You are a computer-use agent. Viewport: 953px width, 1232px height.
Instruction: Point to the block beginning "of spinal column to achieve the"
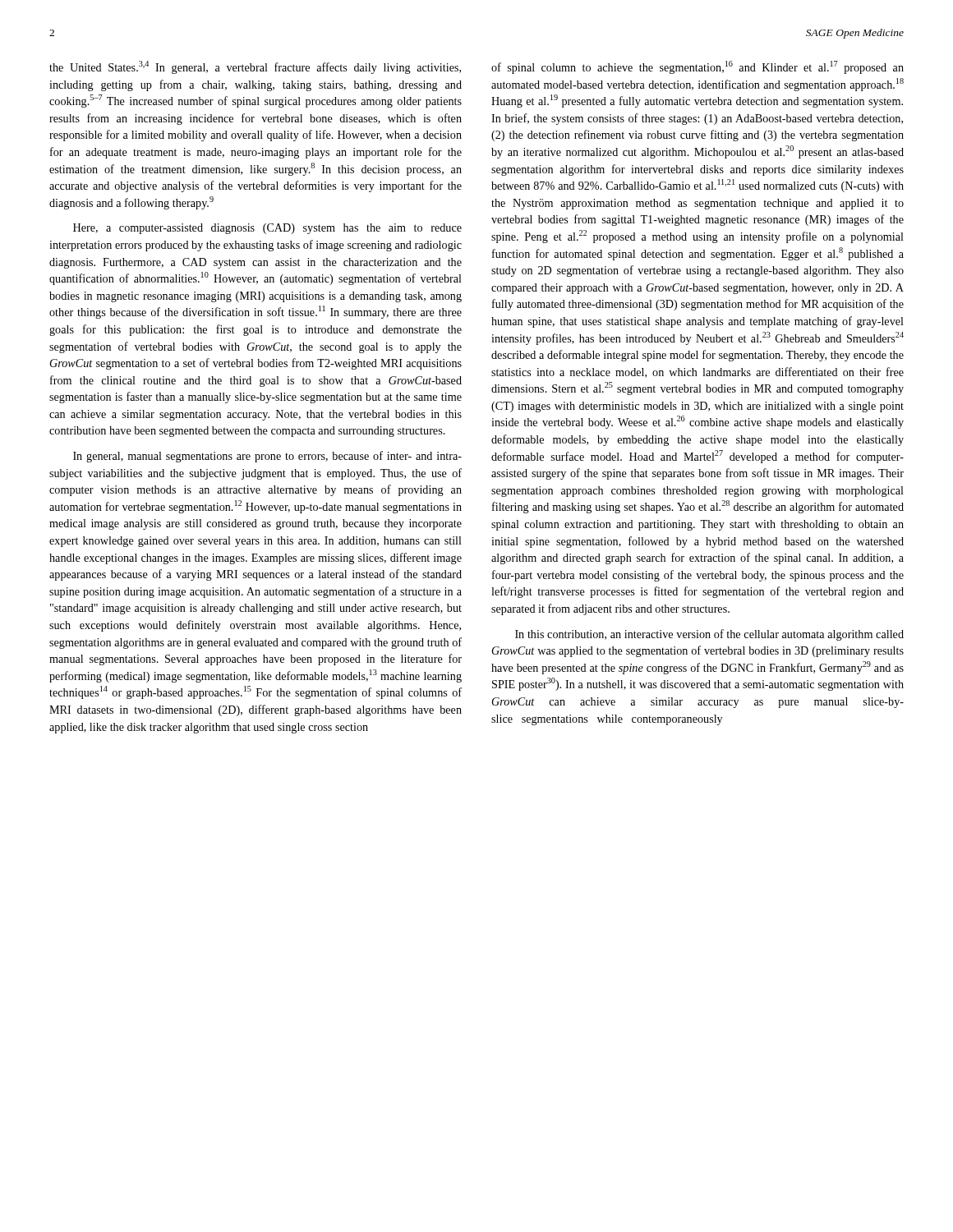(698, 338)
